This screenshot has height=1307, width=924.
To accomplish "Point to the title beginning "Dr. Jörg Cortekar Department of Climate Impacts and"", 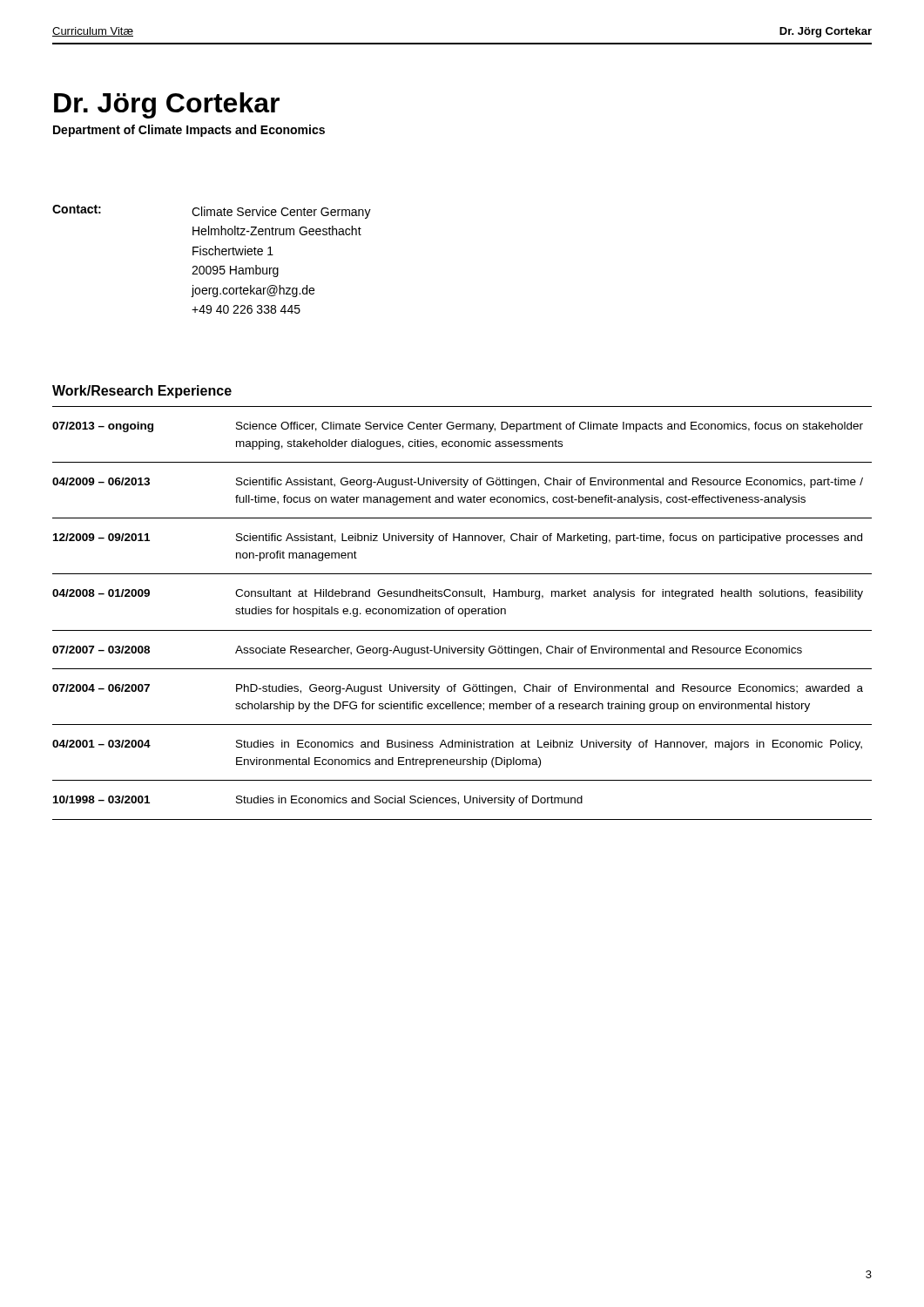I will (x=189, y=112).
